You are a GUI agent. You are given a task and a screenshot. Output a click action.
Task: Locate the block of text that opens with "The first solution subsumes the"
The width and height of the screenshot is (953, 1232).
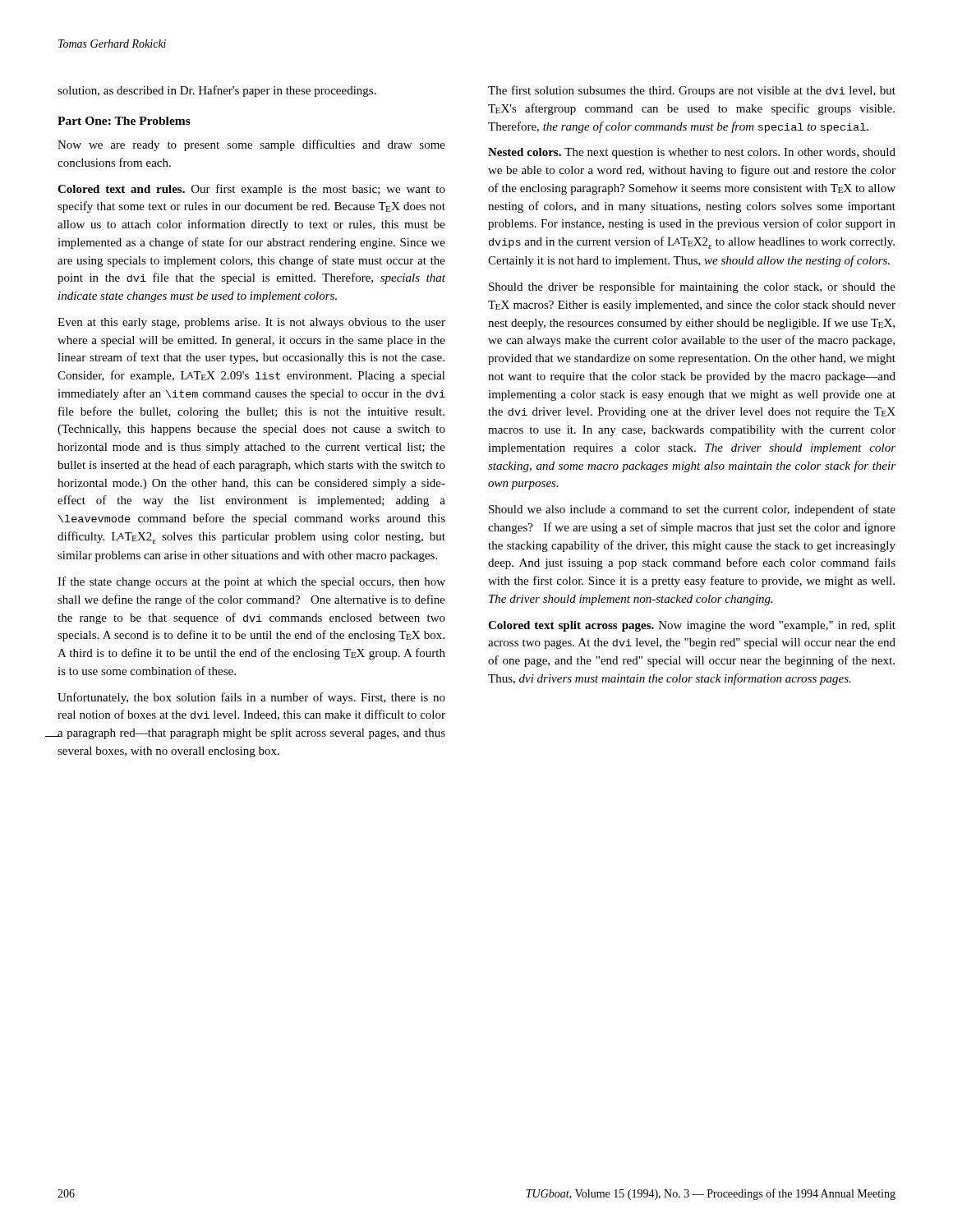692,109
